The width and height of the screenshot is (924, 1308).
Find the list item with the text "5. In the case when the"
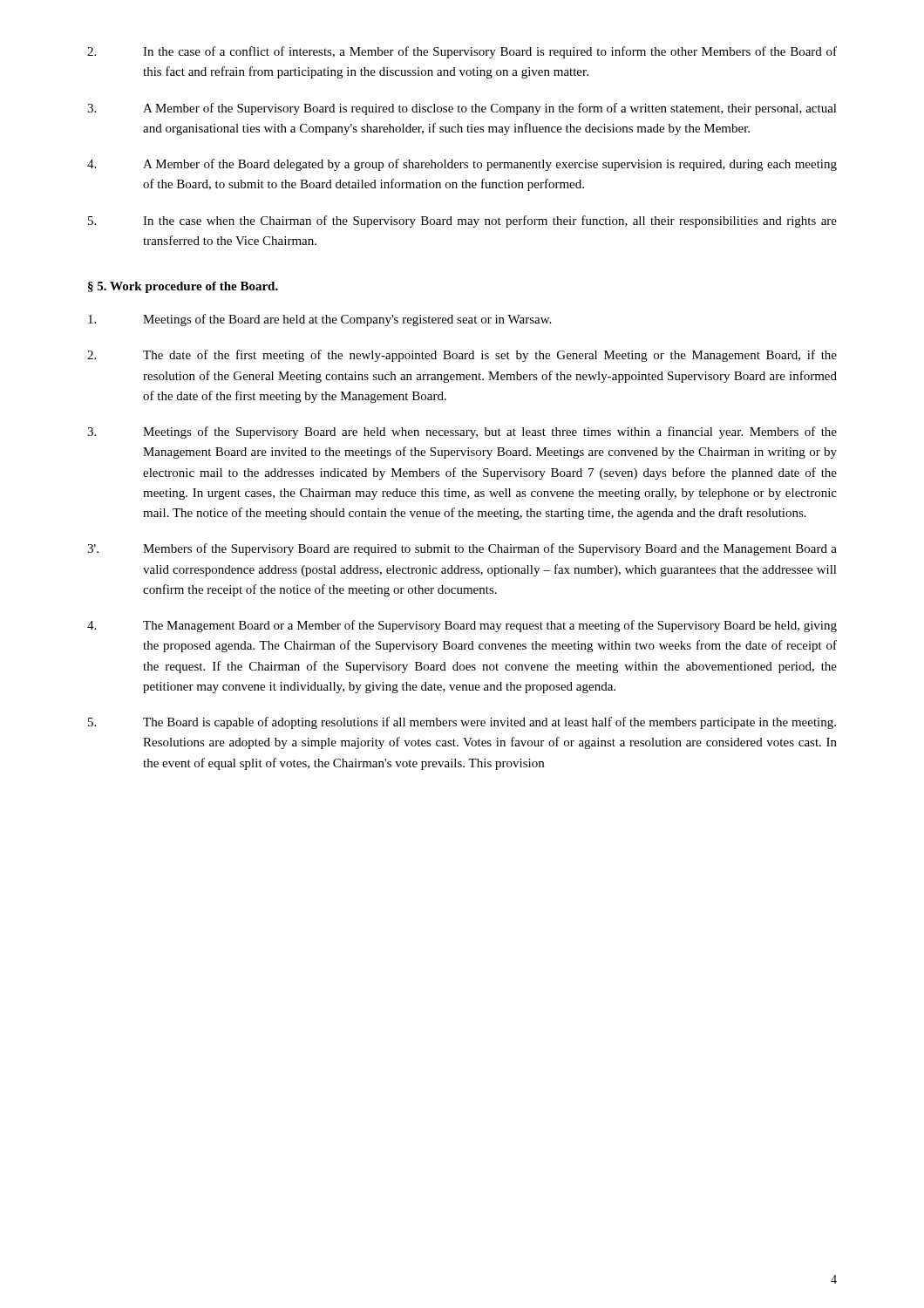click(462, 231)
